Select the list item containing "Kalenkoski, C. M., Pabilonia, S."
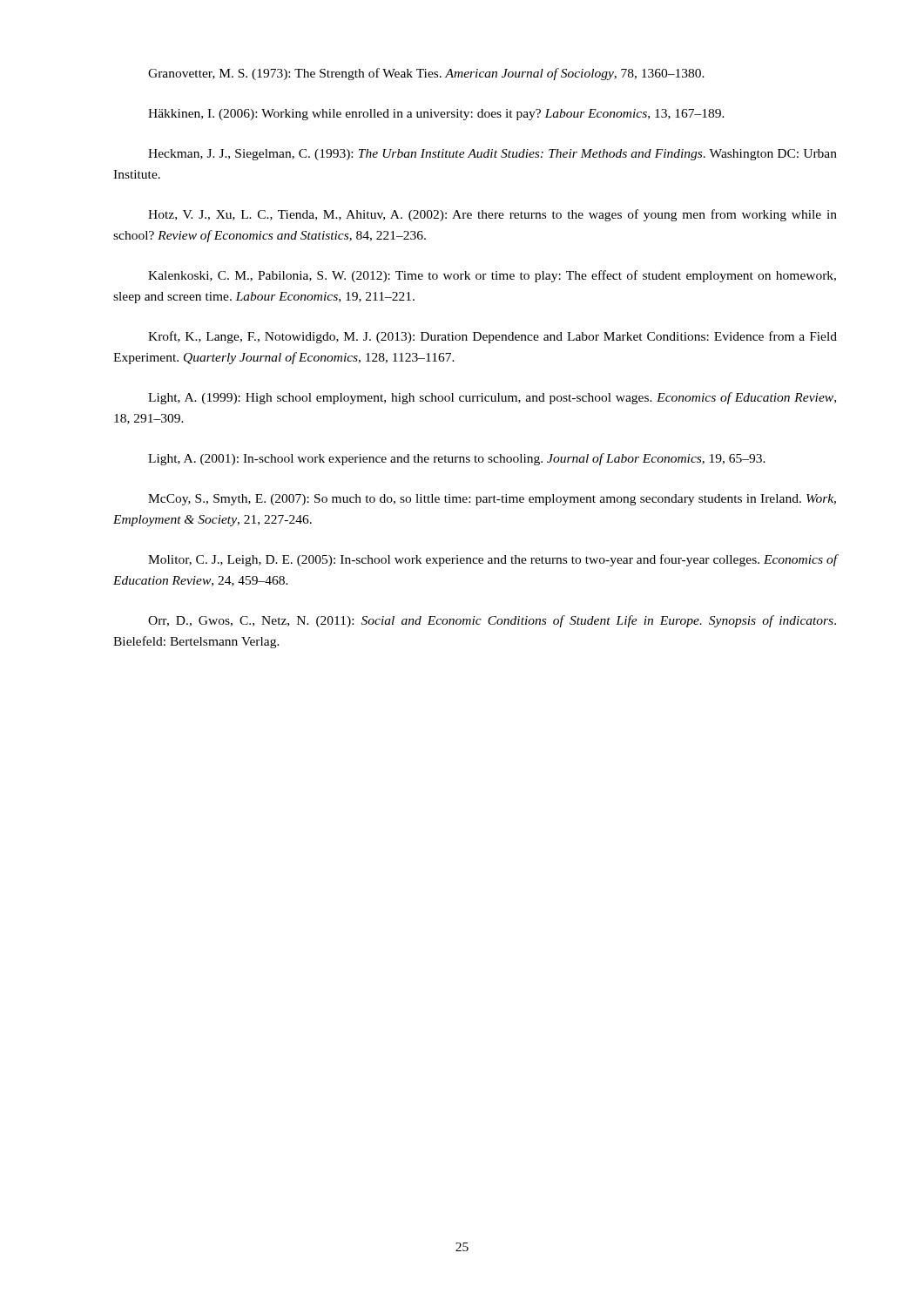 coord(475,286)
